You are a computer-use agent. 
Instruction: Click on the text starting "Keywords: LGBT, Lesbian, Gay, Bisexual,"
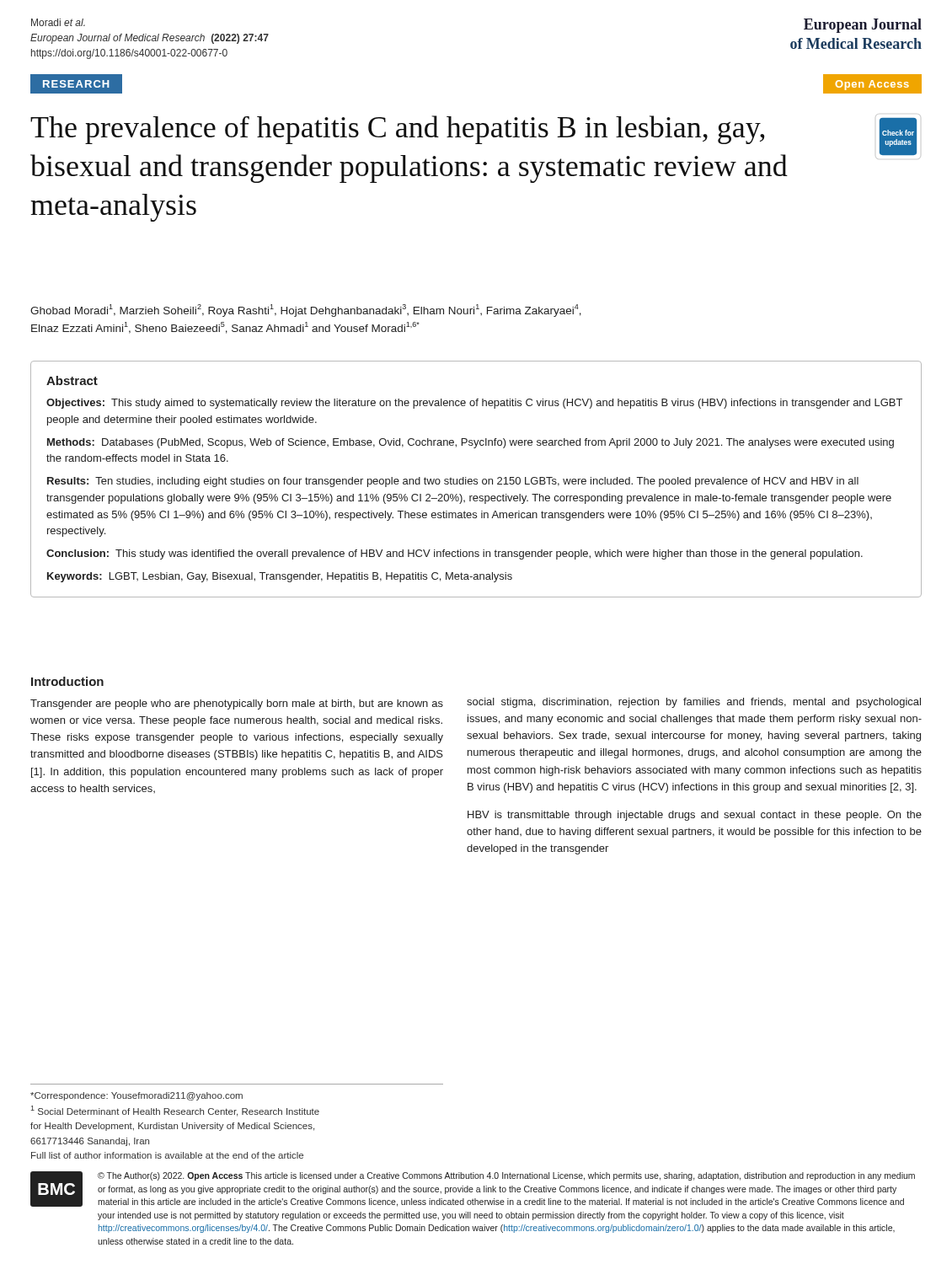click(279, 576)
